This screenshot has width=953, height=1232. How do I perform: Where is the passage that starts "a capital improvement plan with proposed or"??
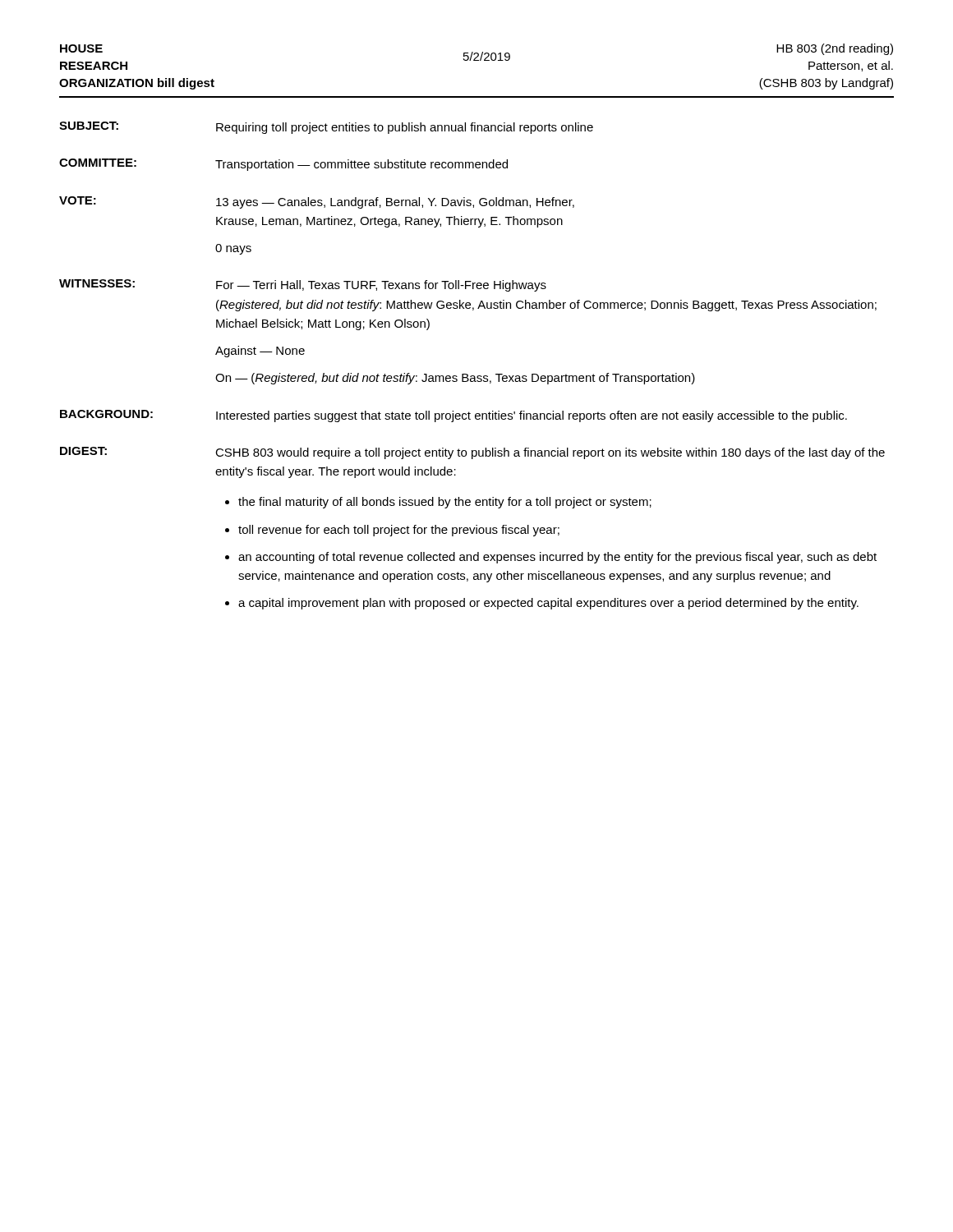pyautogui.click(x=549, y=603)
